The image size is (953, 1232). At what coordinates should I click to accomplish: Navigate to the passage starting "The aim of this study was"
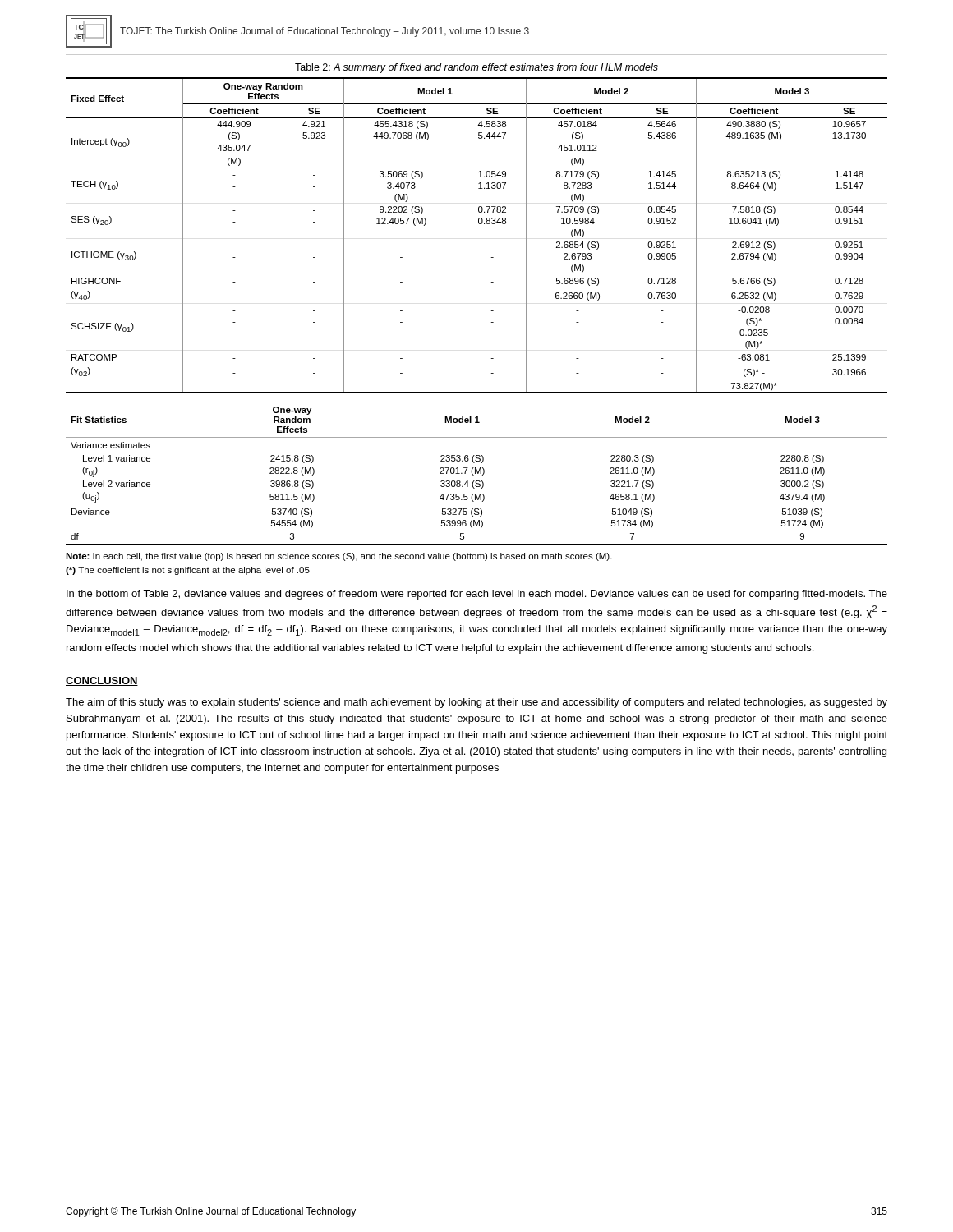pyautogui.click(x=476, y=735)
